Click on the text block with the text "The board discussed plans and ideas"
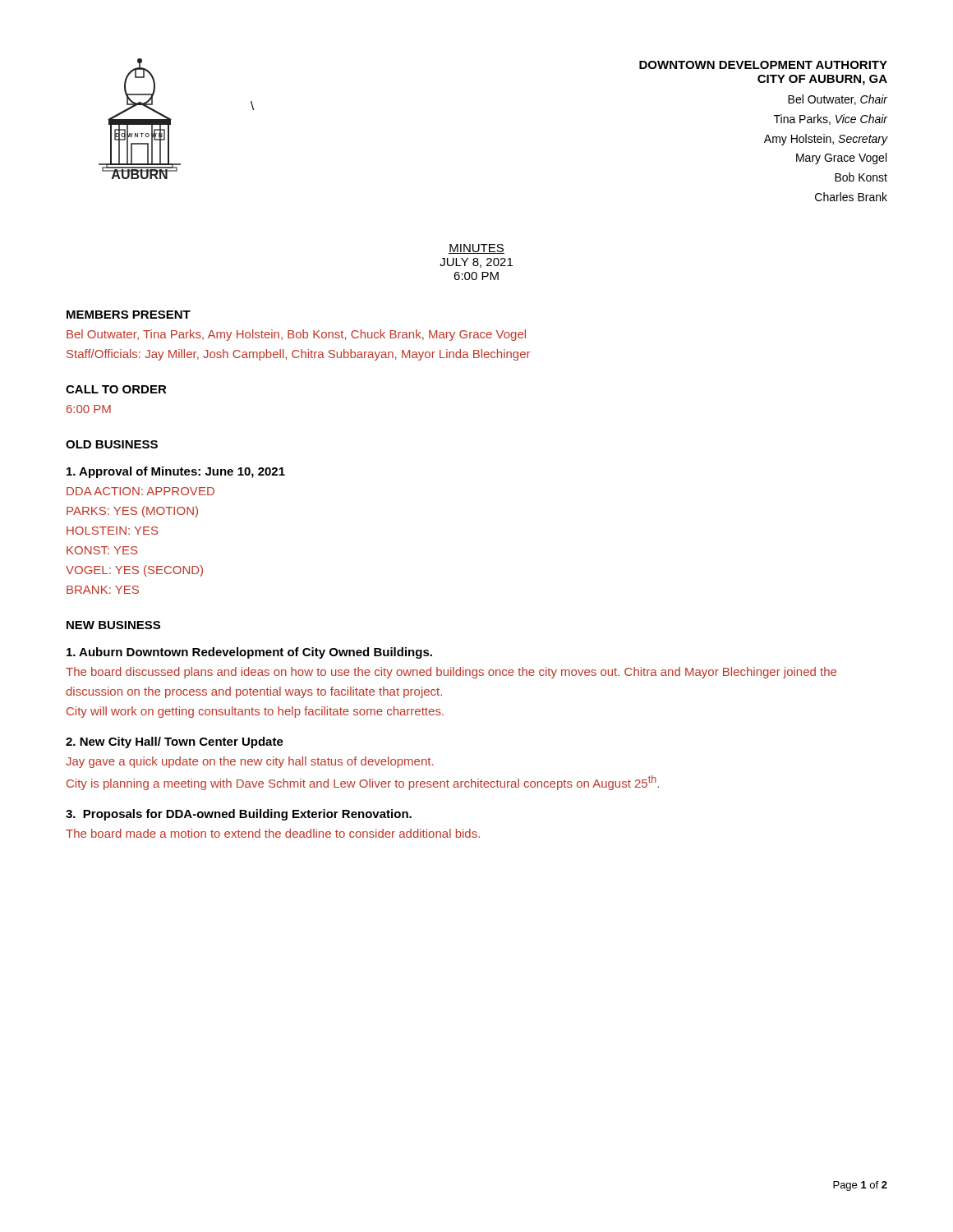953x1232 pixels. pos(451,673)
